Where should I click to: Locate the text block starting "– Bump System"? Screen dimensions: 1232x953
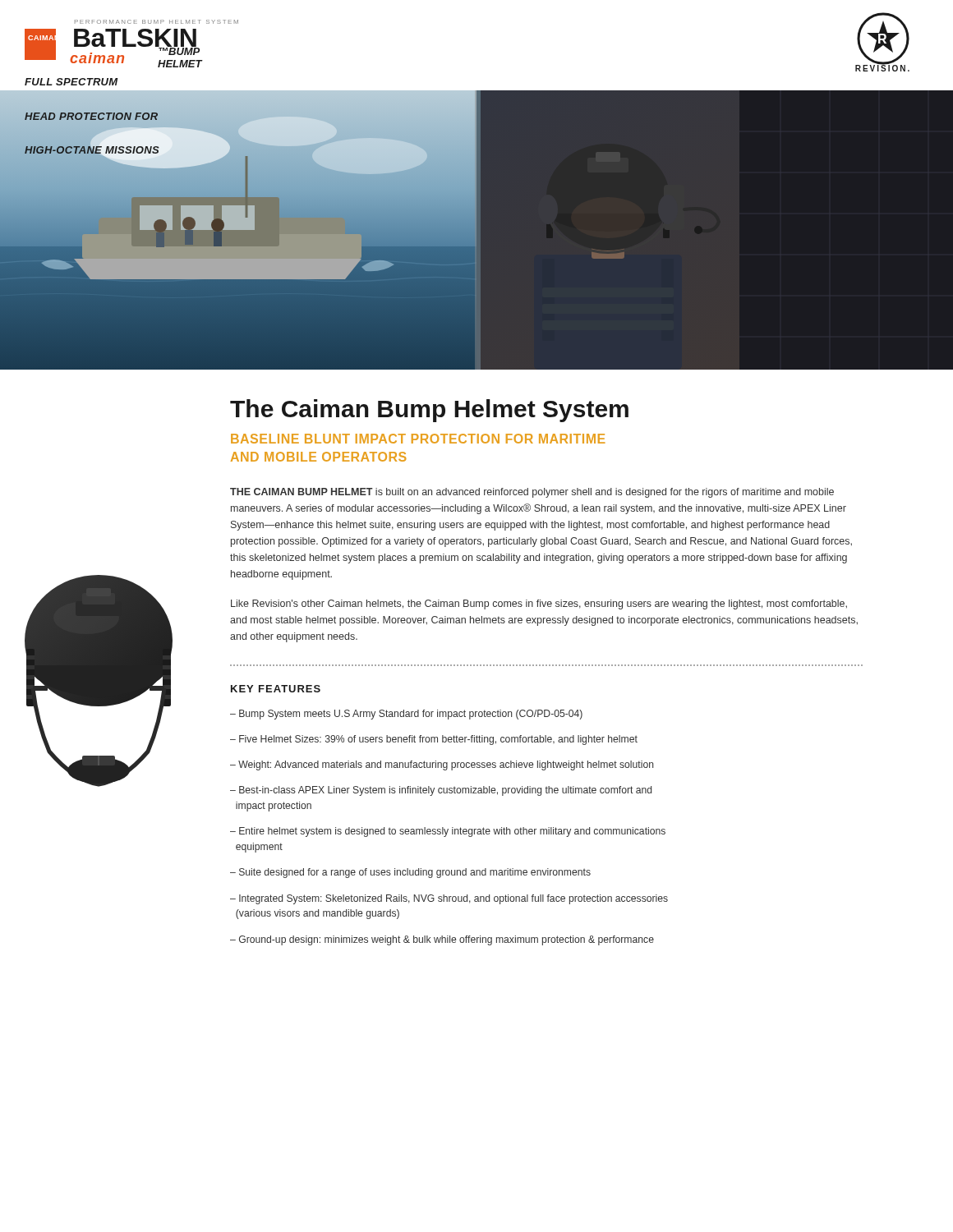[x=546, y=714]
